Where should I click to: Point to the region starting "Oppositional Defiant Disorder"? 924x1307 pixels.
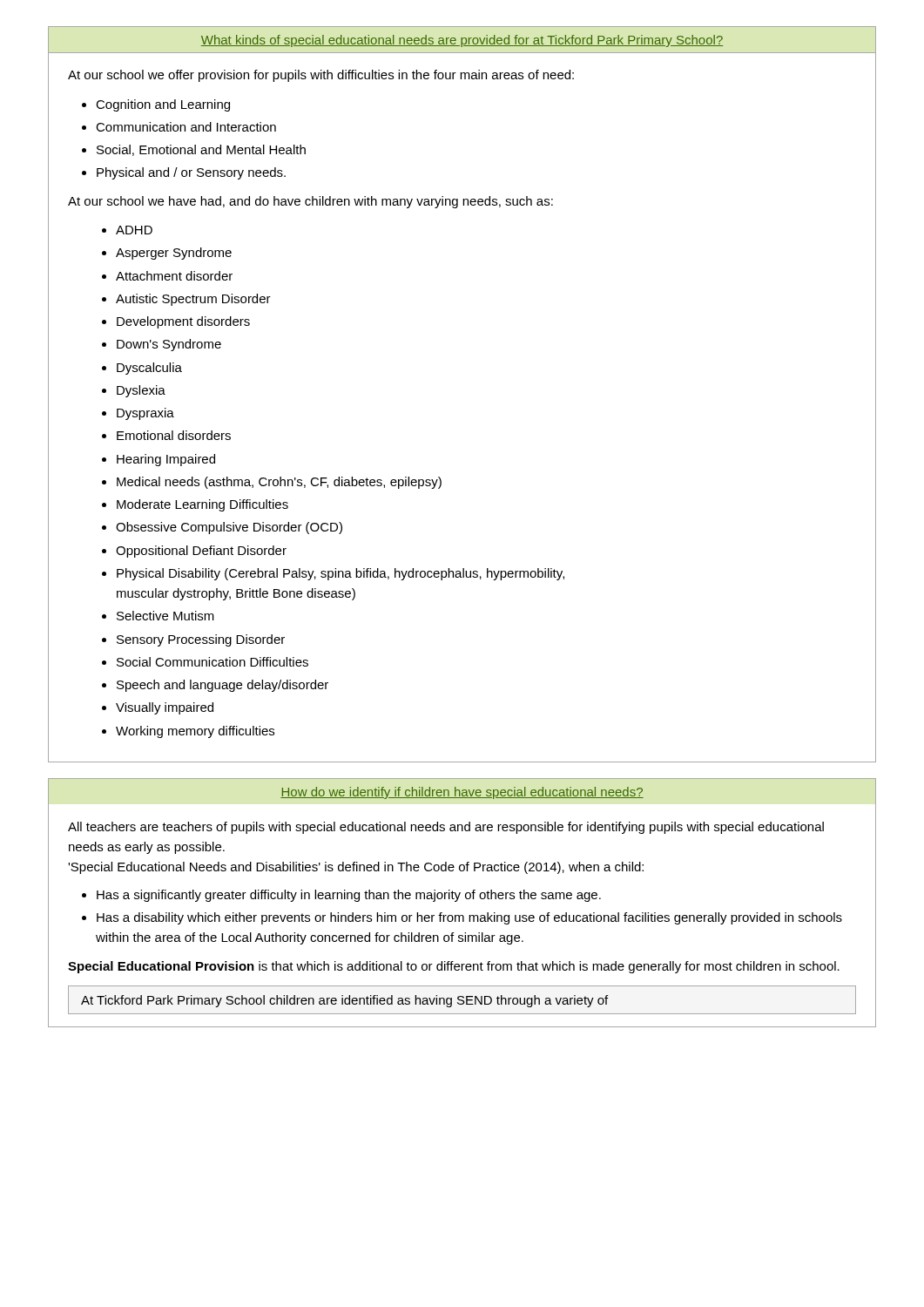(x=201, y=552)
